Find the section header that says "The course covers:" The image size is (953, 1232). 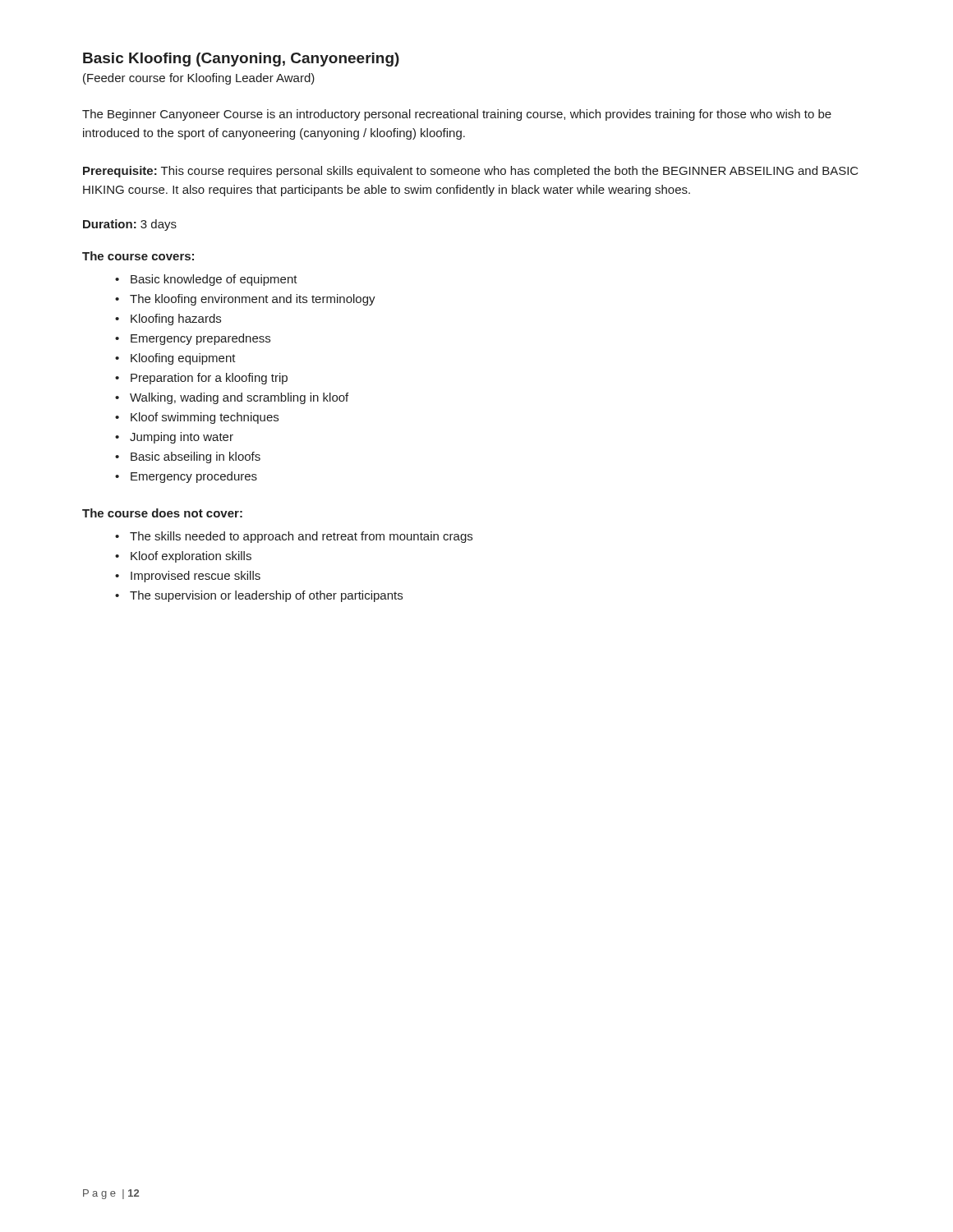pos(139,256)
